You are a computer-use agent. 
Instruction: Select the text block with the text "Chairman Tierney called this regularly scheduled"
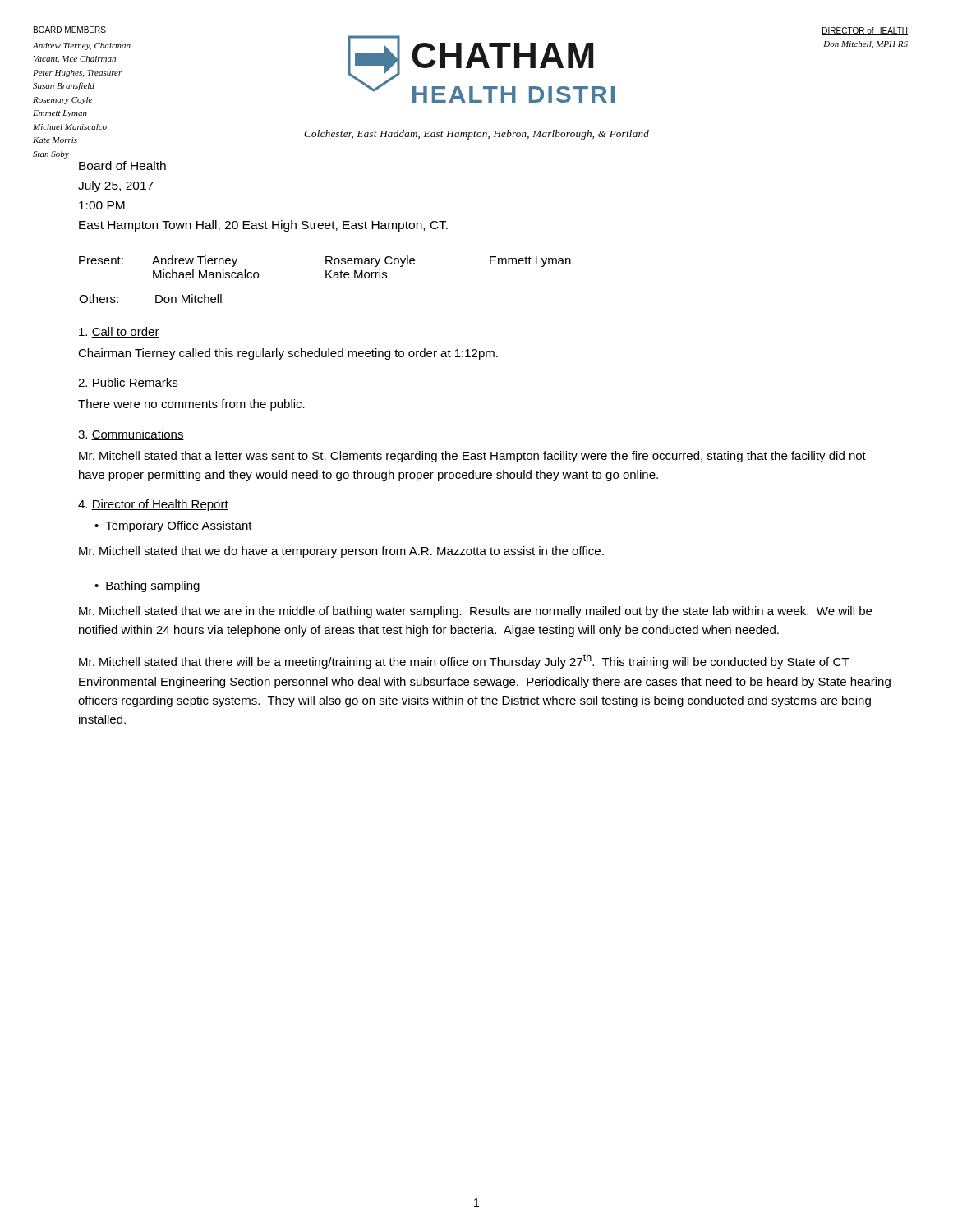click(x=288, y=353)
